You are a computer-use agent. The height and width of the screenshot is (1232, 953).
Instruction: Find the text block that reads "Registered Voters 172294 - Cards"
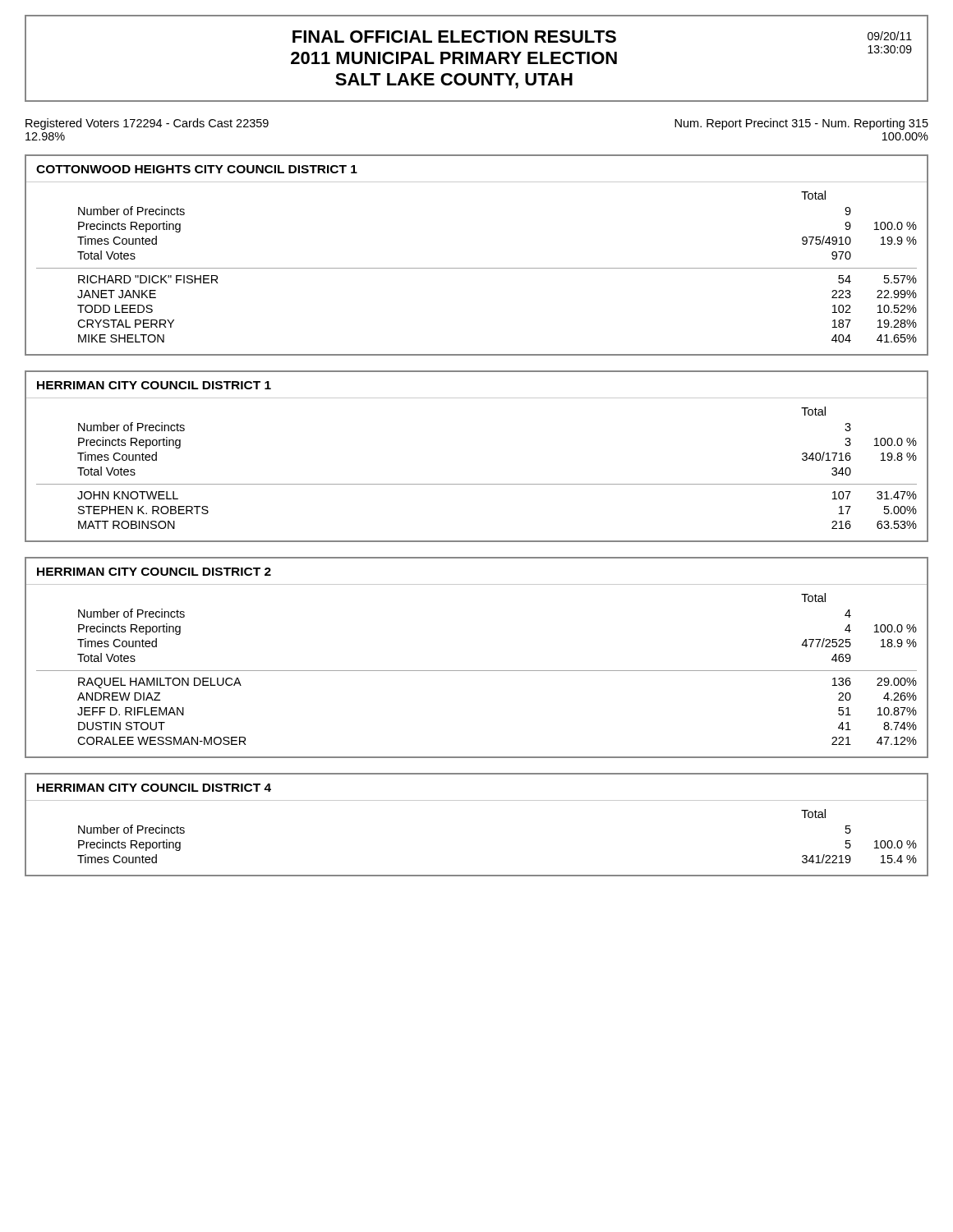tap(146, 124)
